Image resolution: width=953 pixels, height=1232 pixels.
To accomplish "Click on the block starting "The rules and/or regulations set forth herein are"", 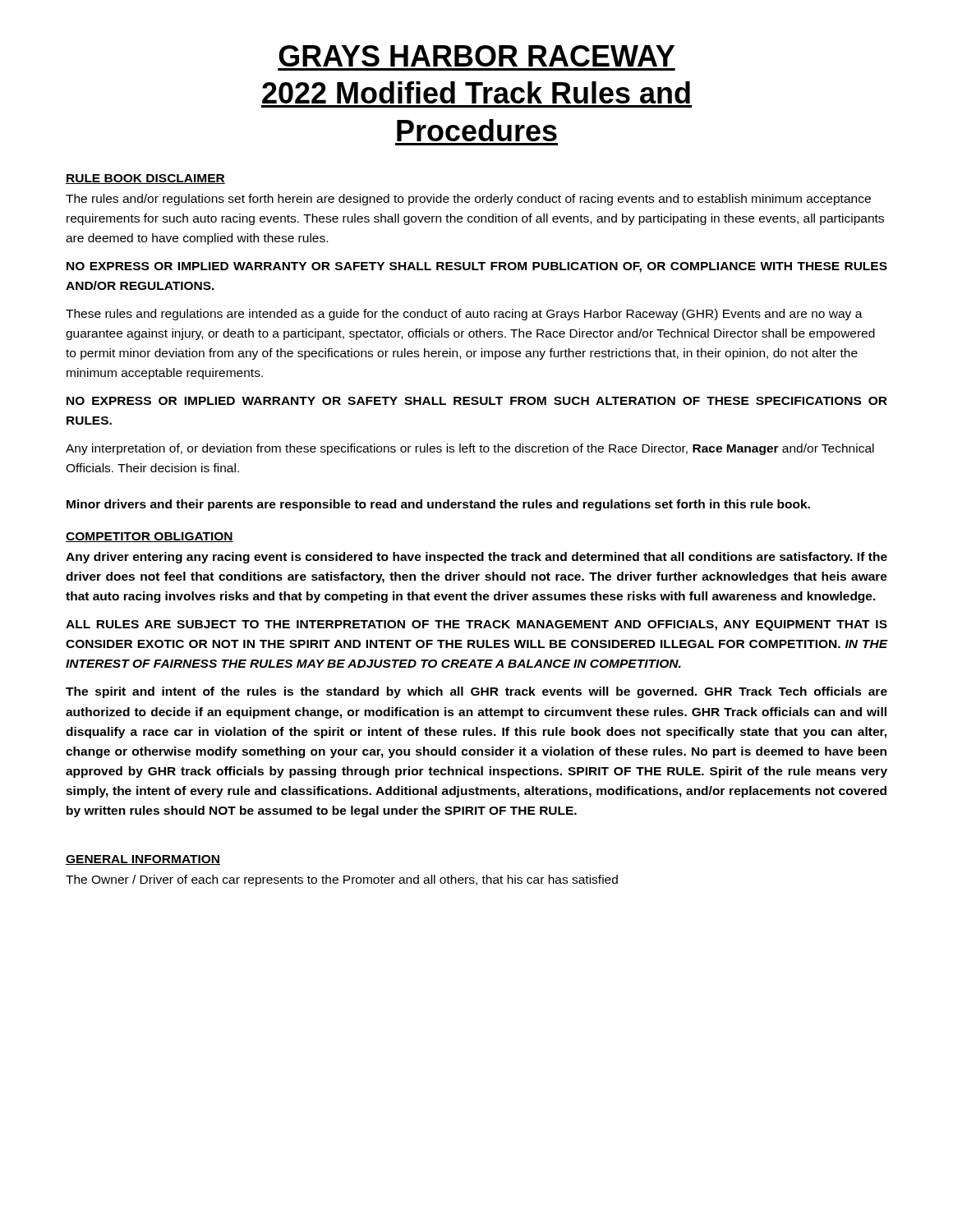I will 475,218.
